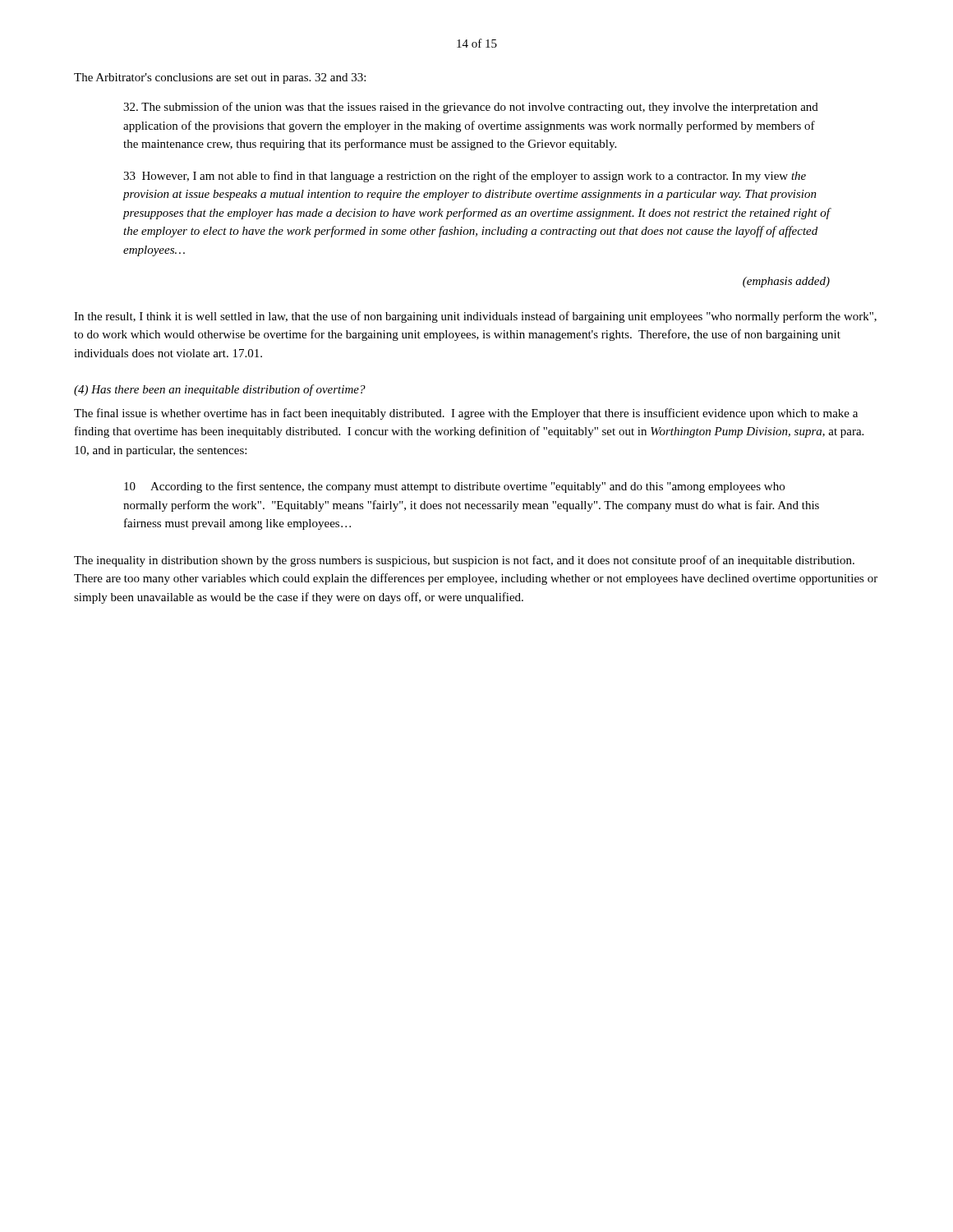Select the section header that says "(4) Has there been an"
This screenshot has width=953, height=1232.
(x=220, y=389)
